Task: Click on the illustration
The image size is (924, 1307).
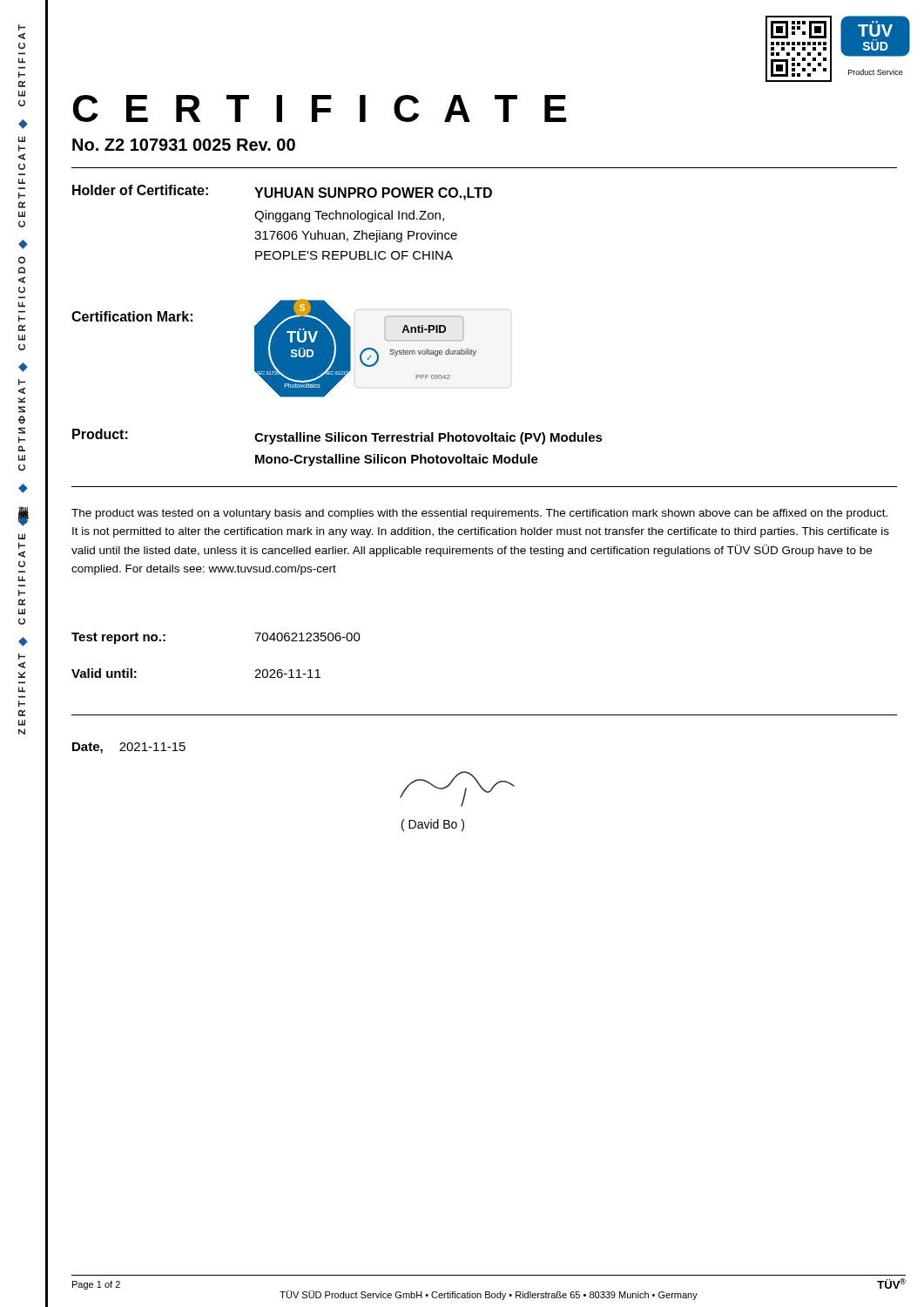Action: [462, 784]
